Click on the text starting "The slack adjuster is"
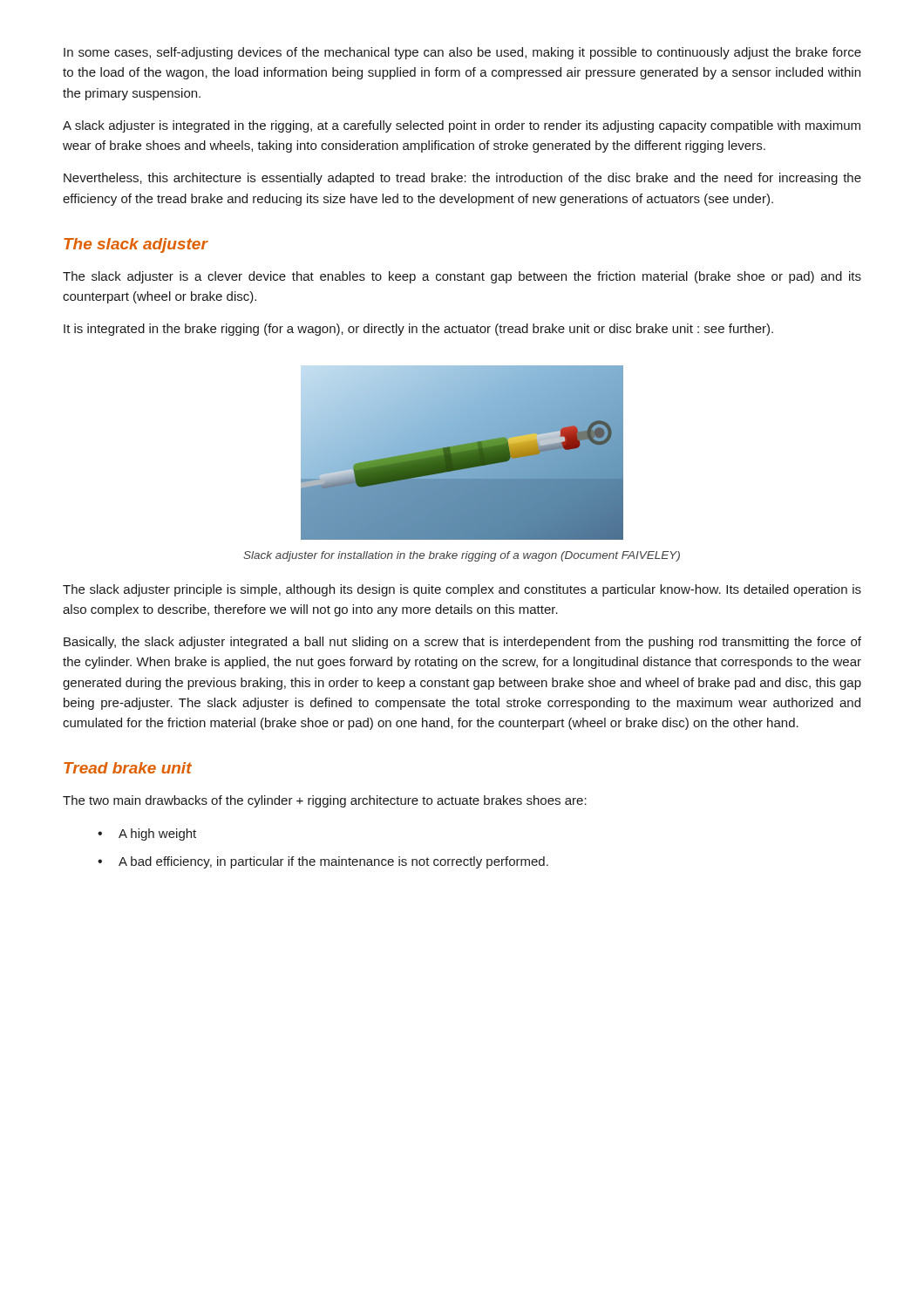Screen dimensions: 1308x924 pos(462,286)
